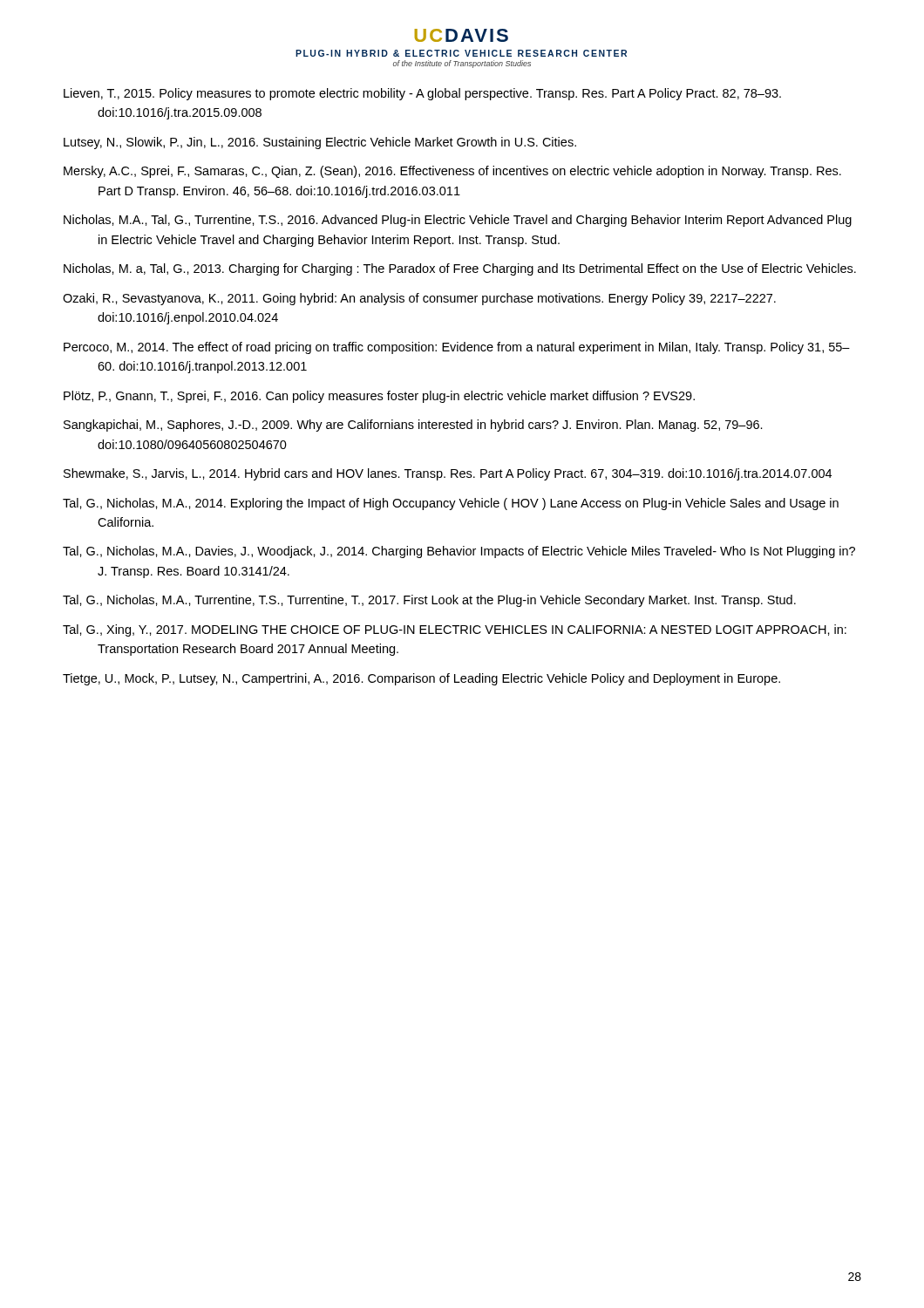
Task: Locate the text starting "Nicholas, M. a, Tal, G., 2013. Charging for"
Action: (460, 269)
